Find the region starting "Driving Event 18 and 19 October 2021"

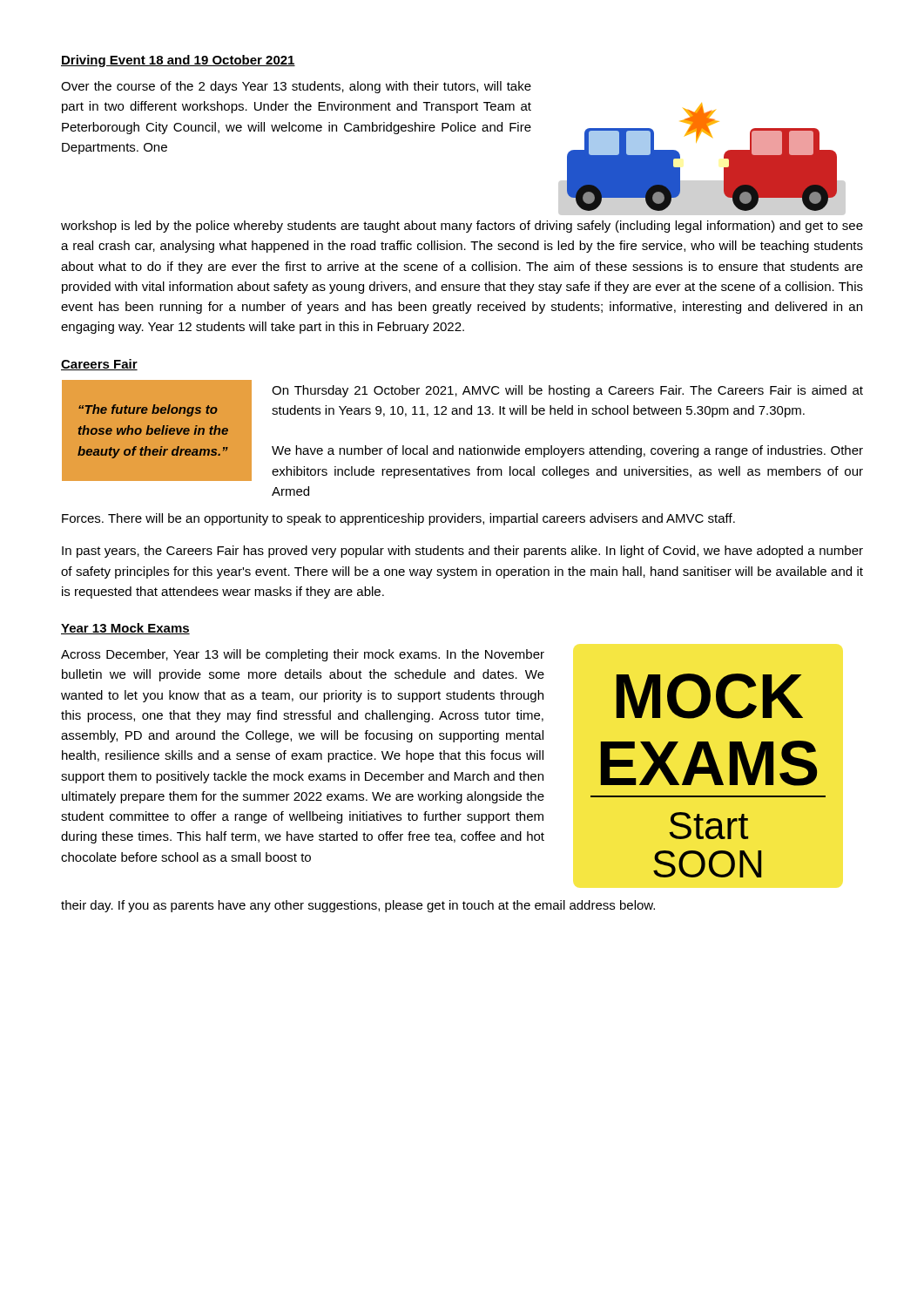tap(178, 60)
